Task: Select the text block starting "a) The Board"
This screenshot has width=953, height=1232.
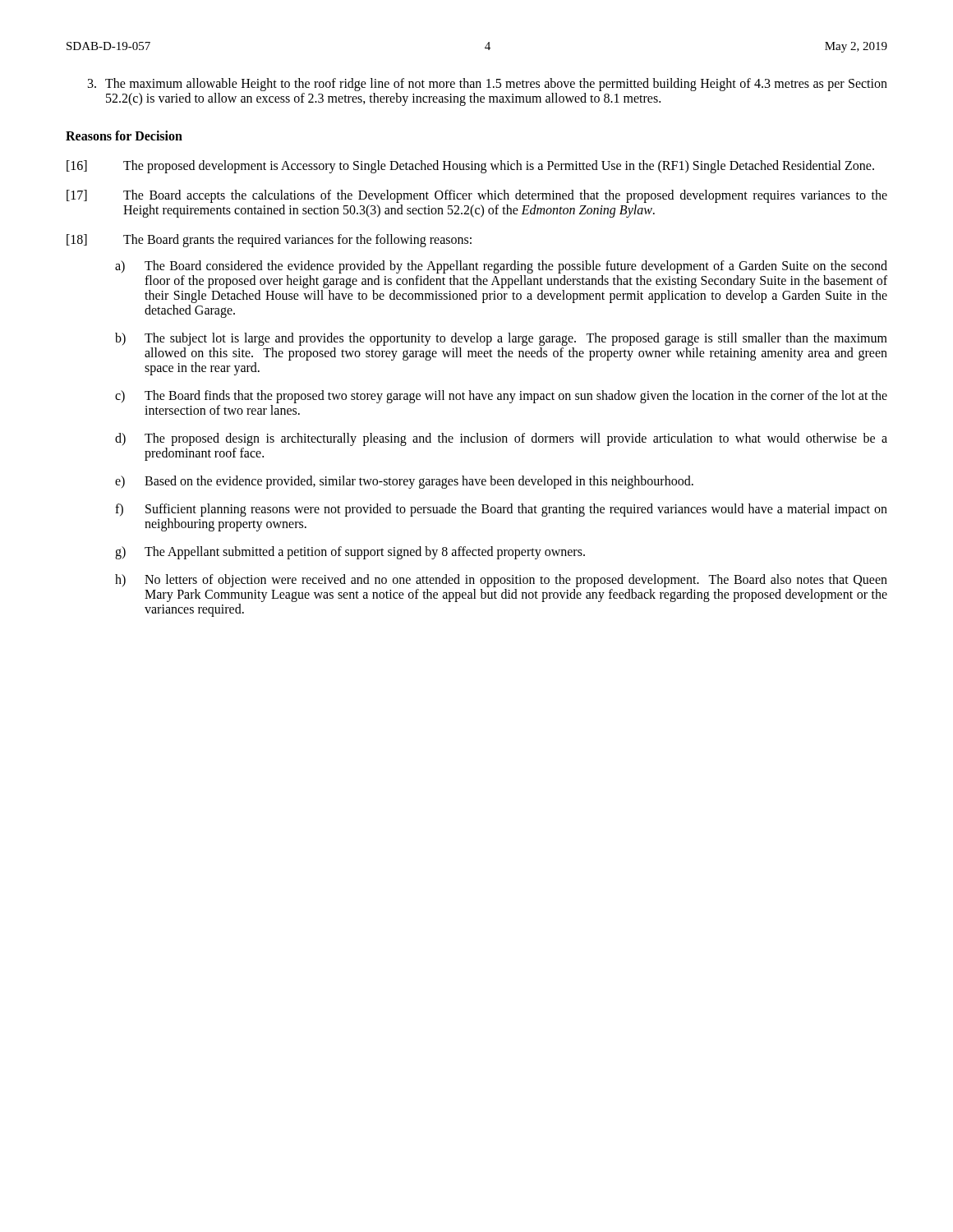Action: pyautogui.click(x=501, y=288)
